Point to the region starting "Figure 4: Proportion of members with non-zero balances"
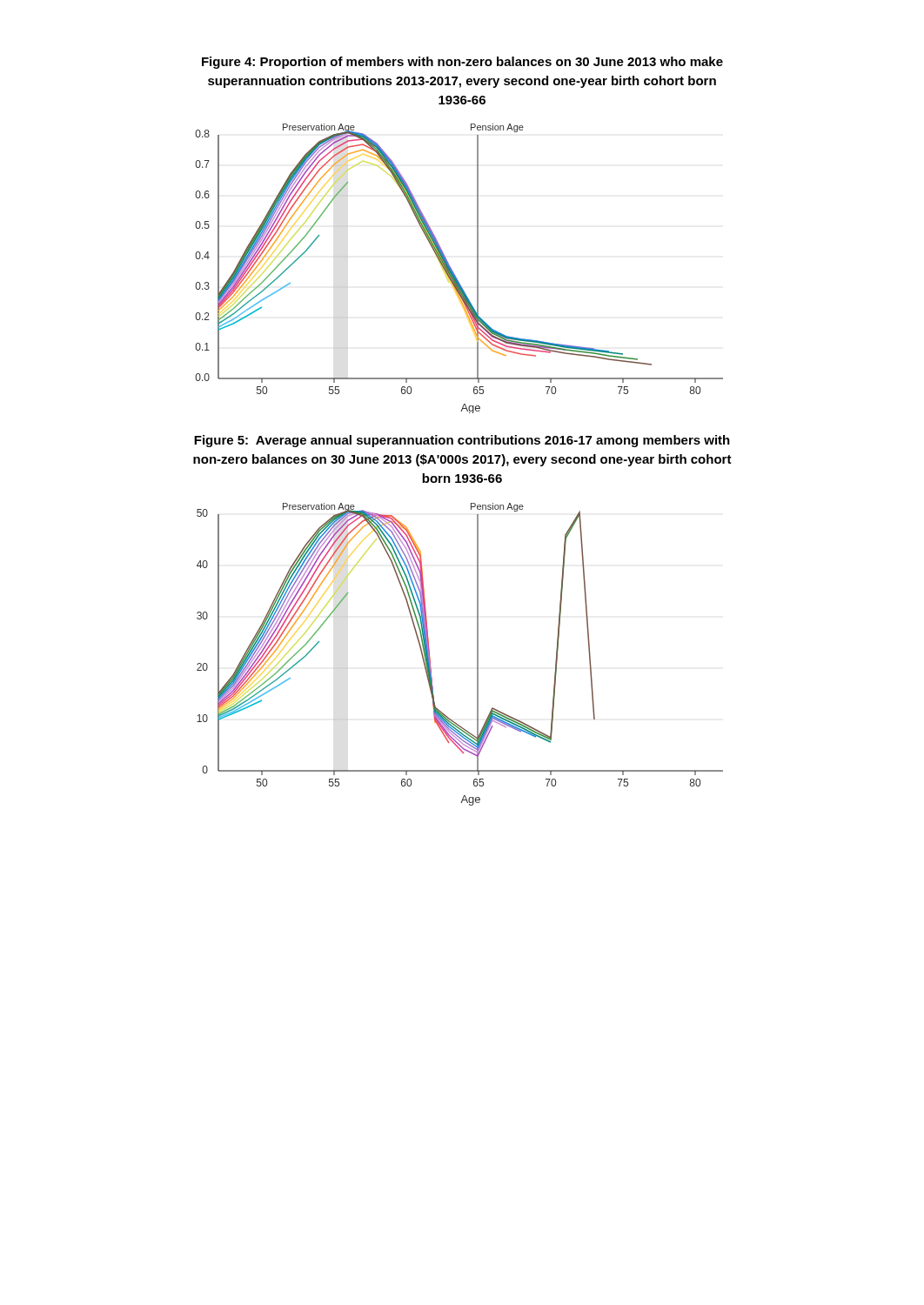The width and height of the screenshot is (924, 1305). coord(462,80)
